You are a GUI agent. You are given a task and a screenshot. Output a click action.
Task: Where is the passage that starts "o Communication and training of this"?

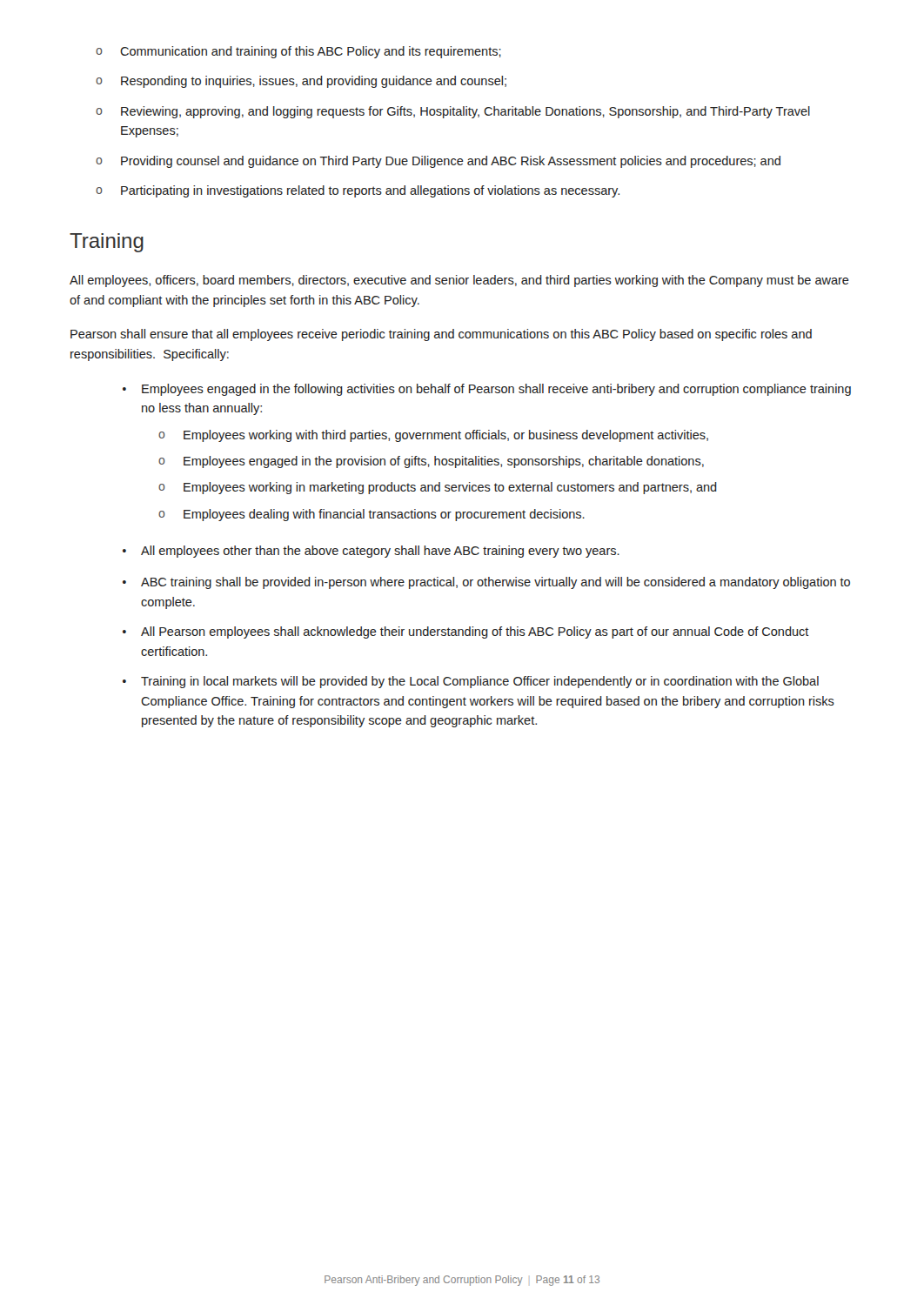[299, 52]
